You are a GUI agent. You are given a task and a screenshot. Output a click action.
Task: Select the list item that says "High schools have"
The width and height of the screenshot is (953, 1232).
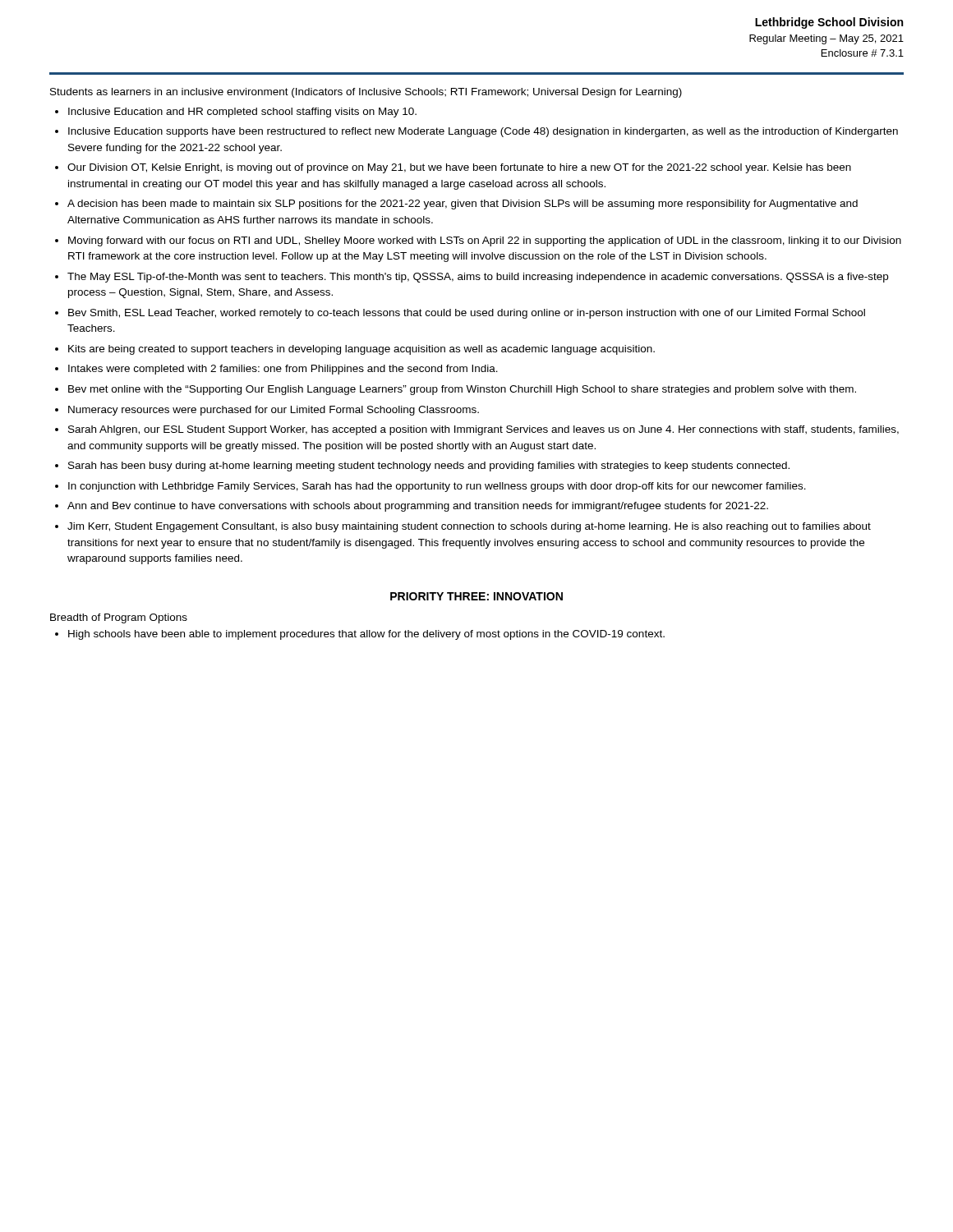click(x=366, y=633)
